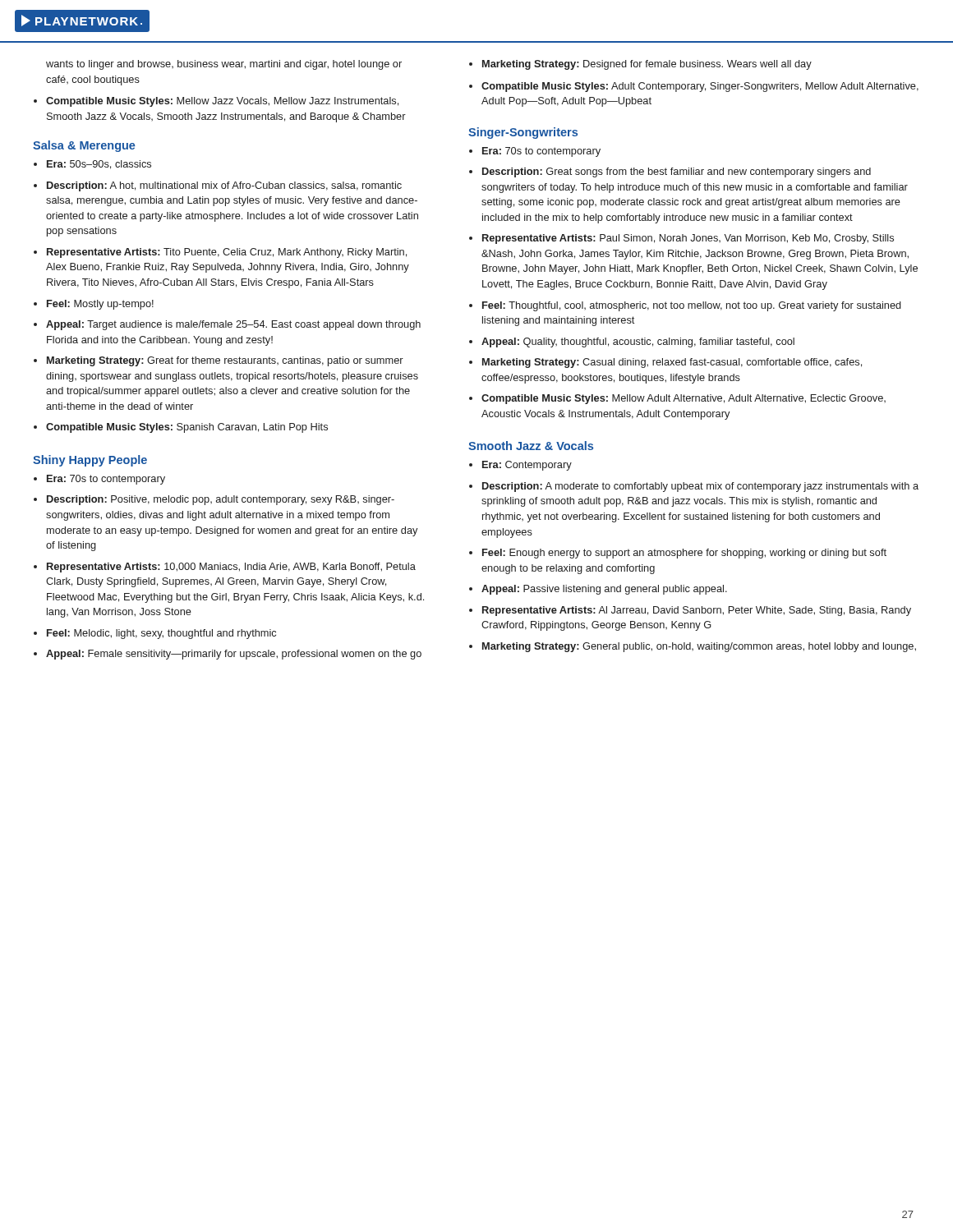The width and height of the screenshot is (953, 1232).
Task: Locate the section header that reads "Salsa & Merengue"
Action: (84, 146)
